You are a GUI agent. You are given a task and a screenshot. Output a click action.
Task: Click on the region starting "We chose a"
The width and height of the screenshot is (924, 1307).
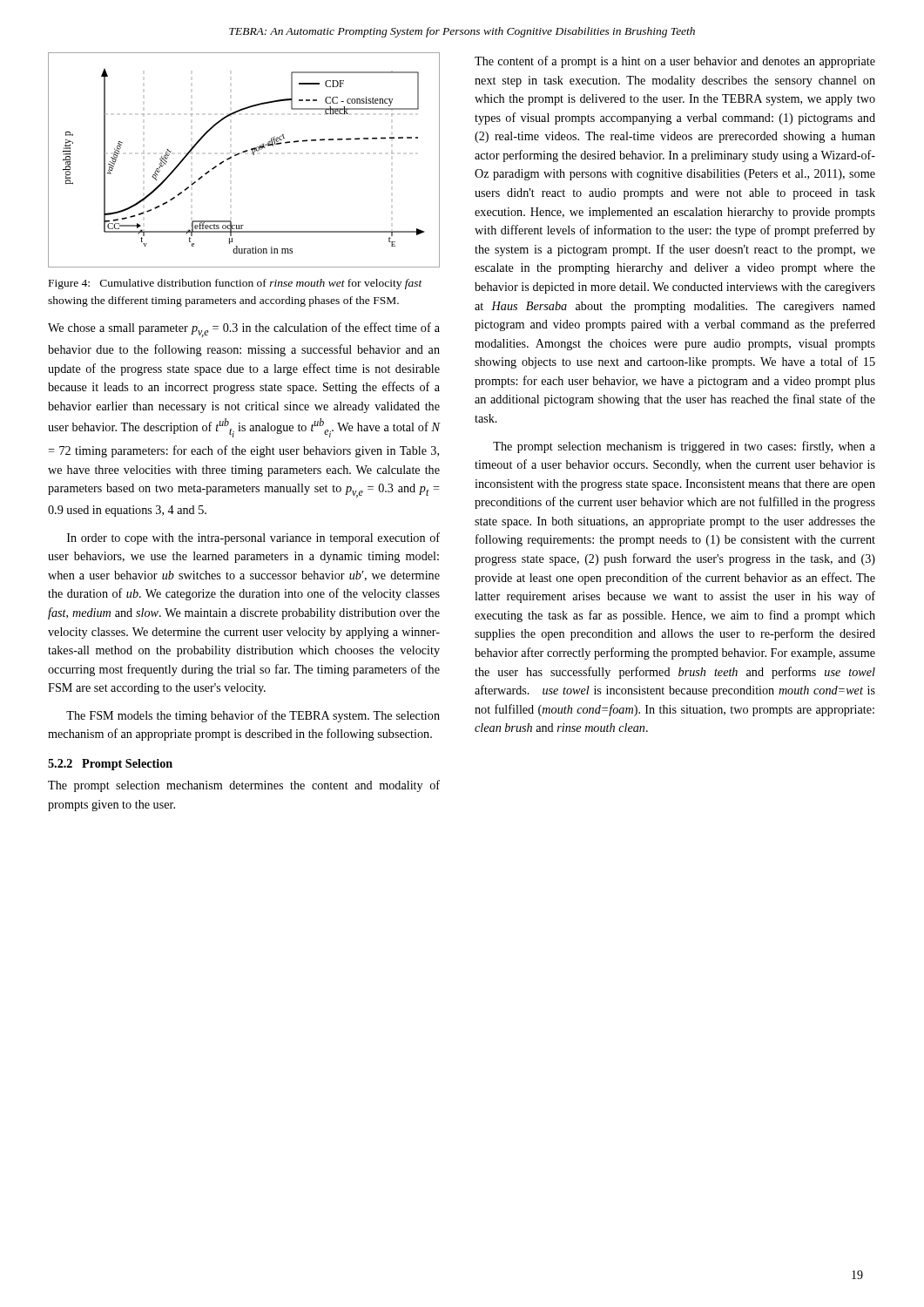click(244, 419)
